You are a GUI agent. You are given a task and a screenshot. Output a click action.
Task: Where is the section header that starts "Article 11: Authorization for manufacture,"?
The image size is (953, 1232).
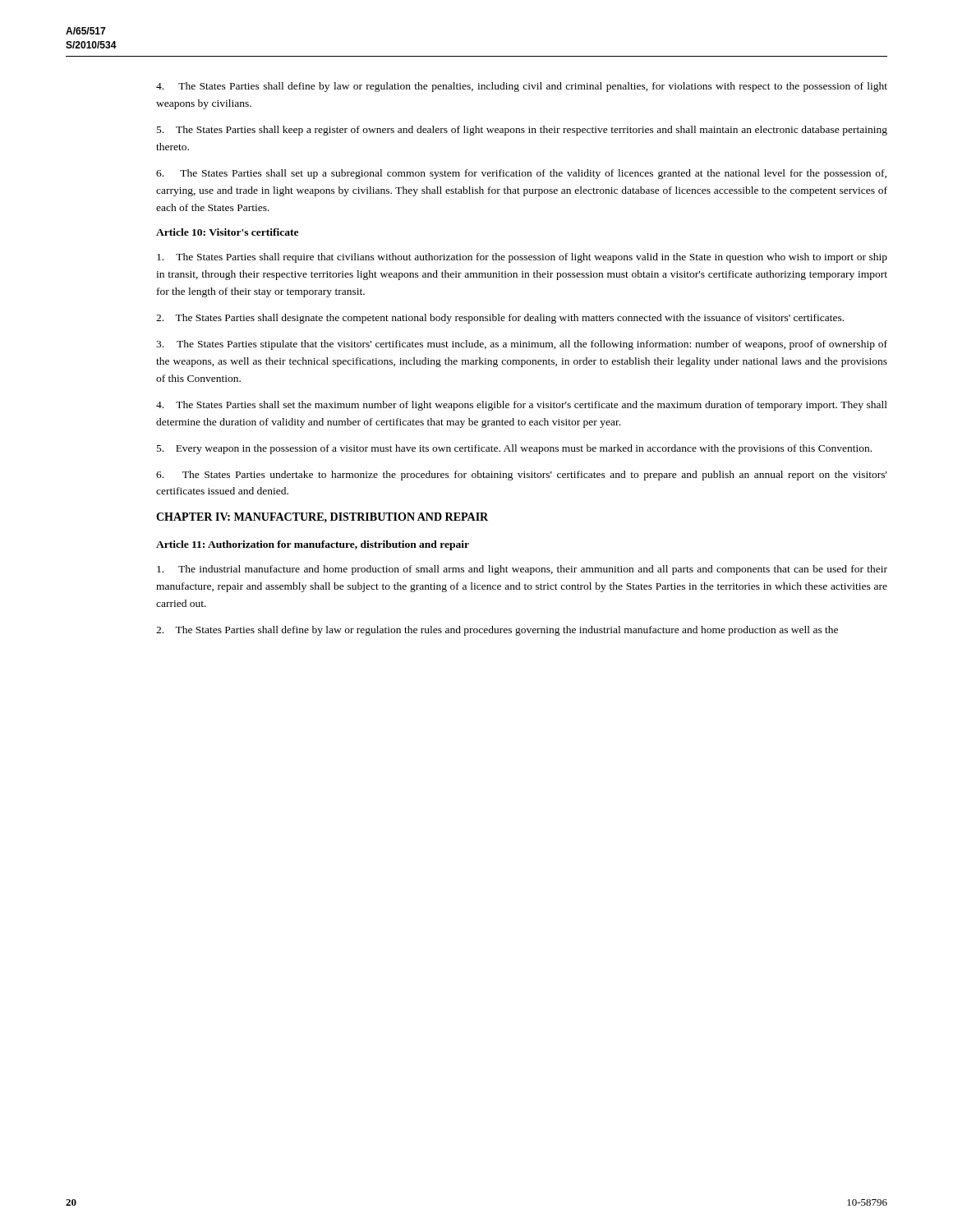point(313,544)
